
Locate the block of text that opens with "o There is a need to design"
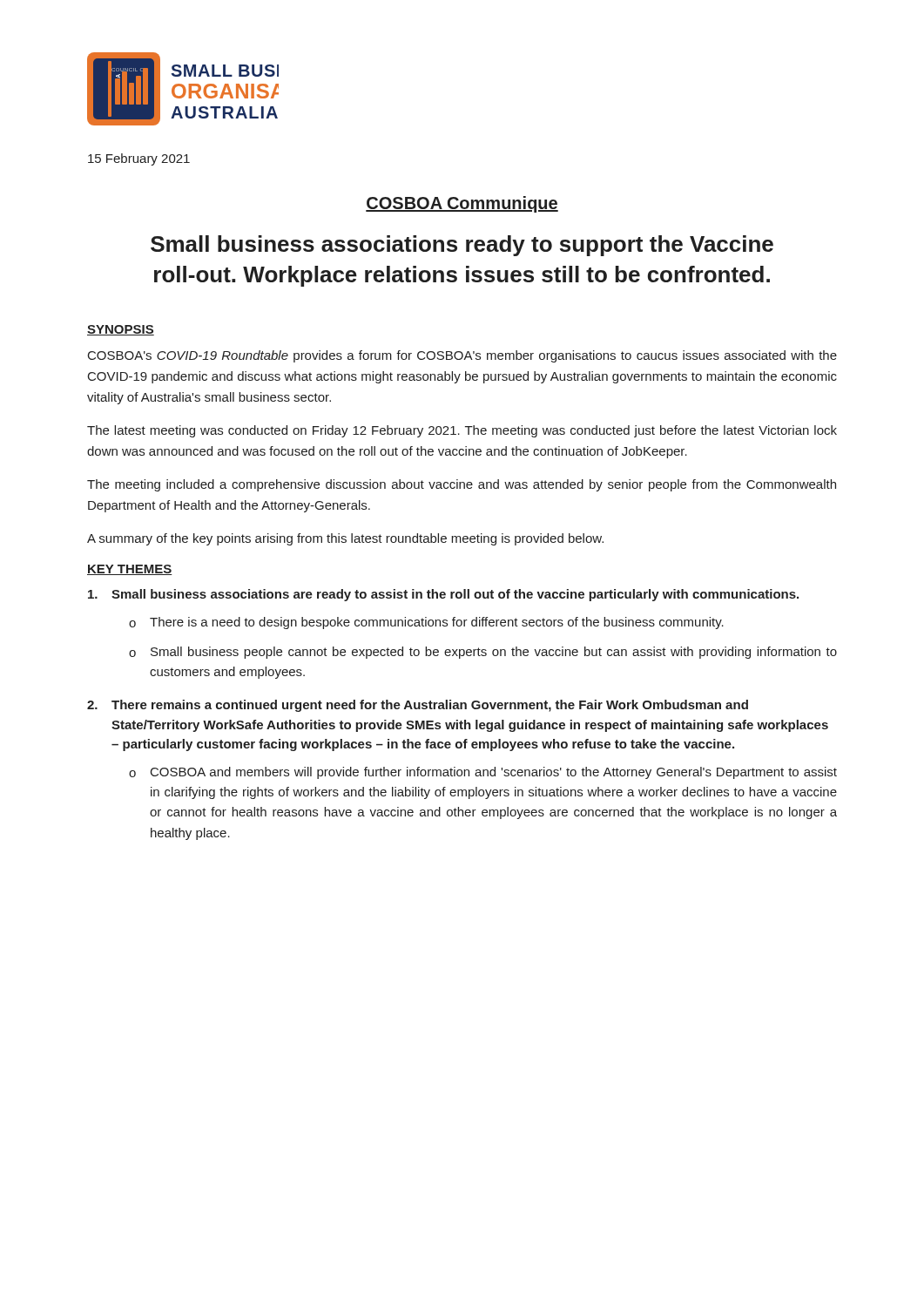pyautogui.click(x=483, y=622)
